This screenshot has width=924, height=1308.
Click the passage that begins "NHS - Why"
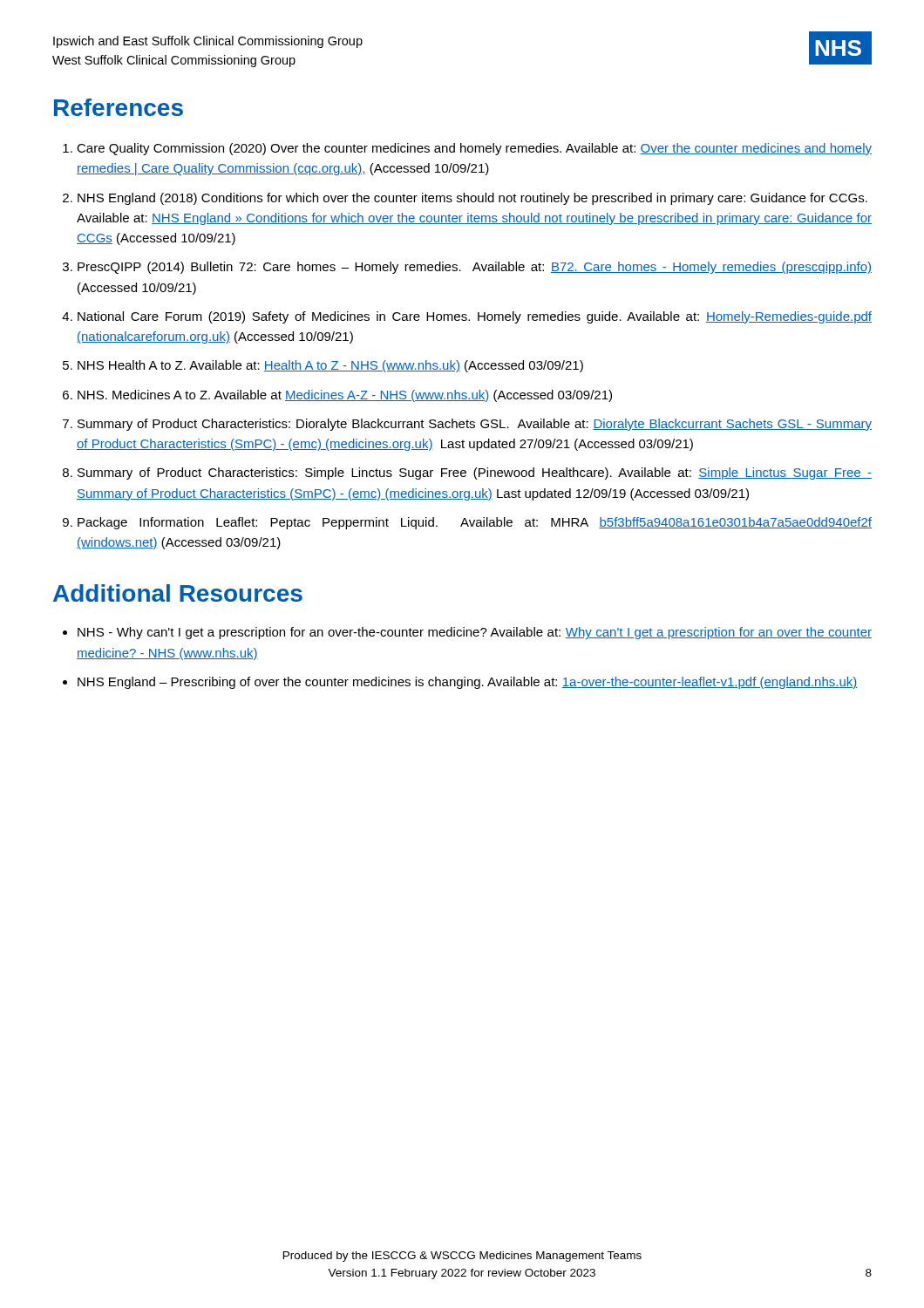(474, 642)
